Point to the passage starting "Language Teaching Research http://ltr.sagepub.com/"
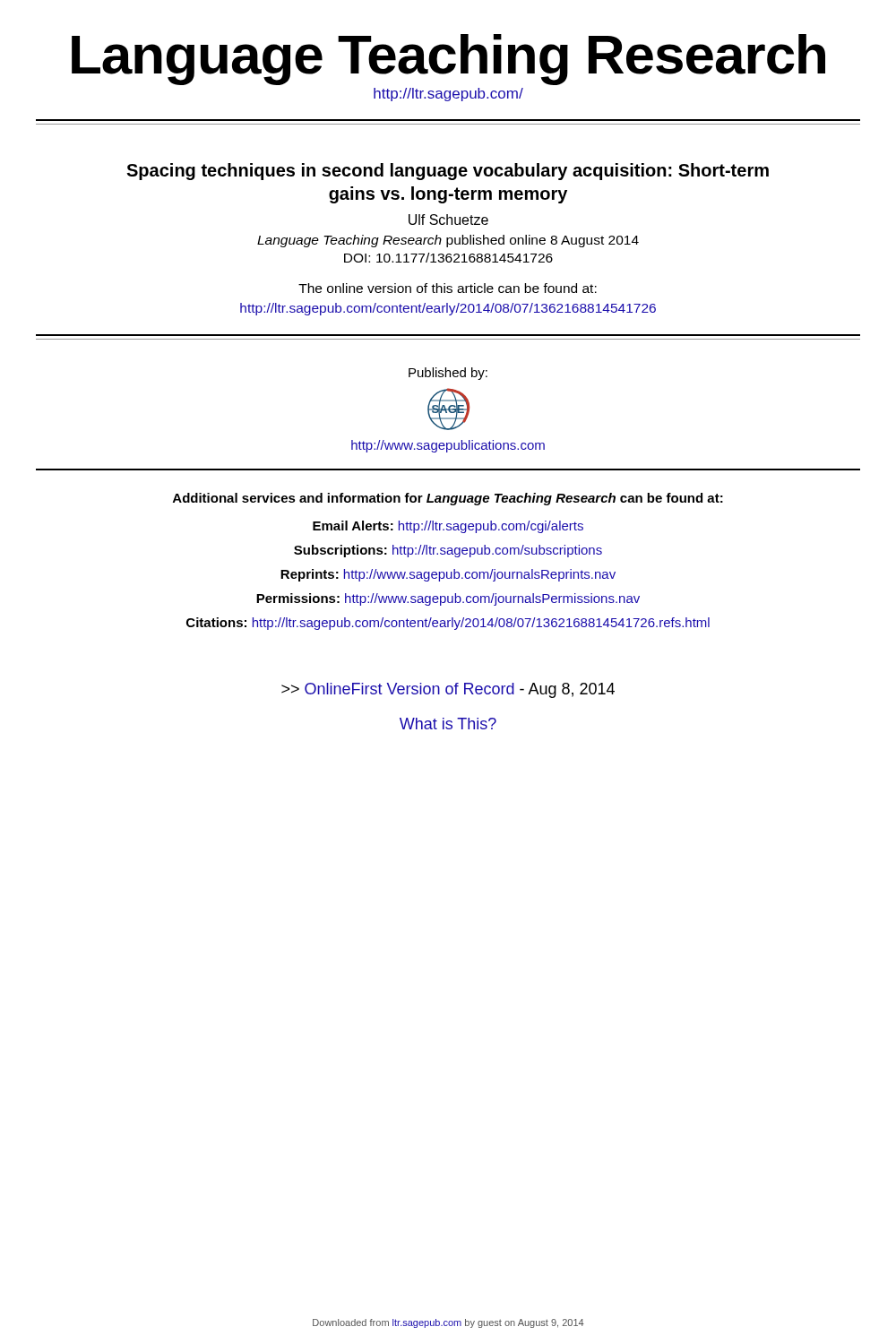This screenshot has height=1344, width=896. pyautogui.click(x=448, y=63)
